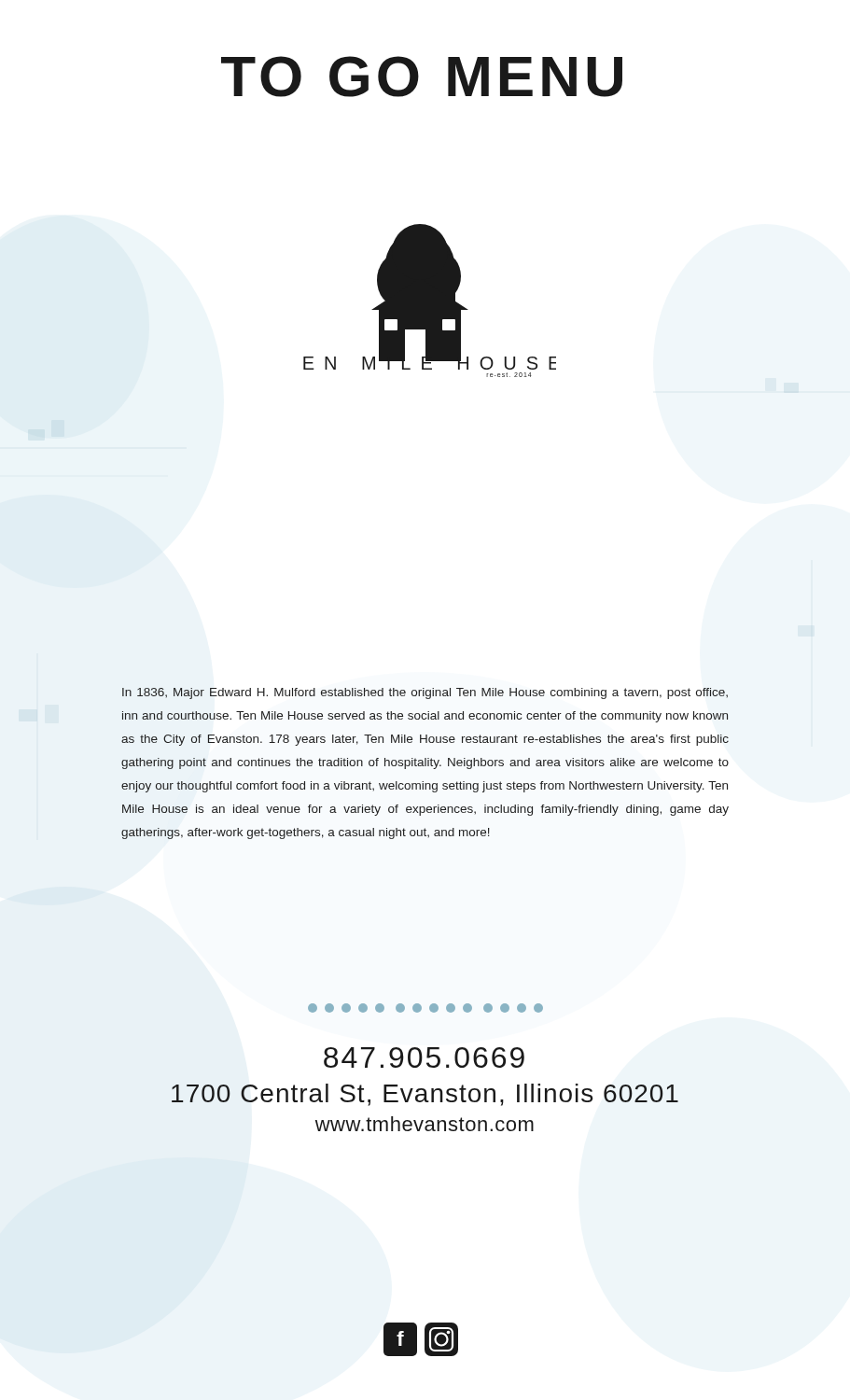Navigate to the block starting "TO GO MENU"
The height and width of the screenshot is (1400, 850).
coord(425,77)
